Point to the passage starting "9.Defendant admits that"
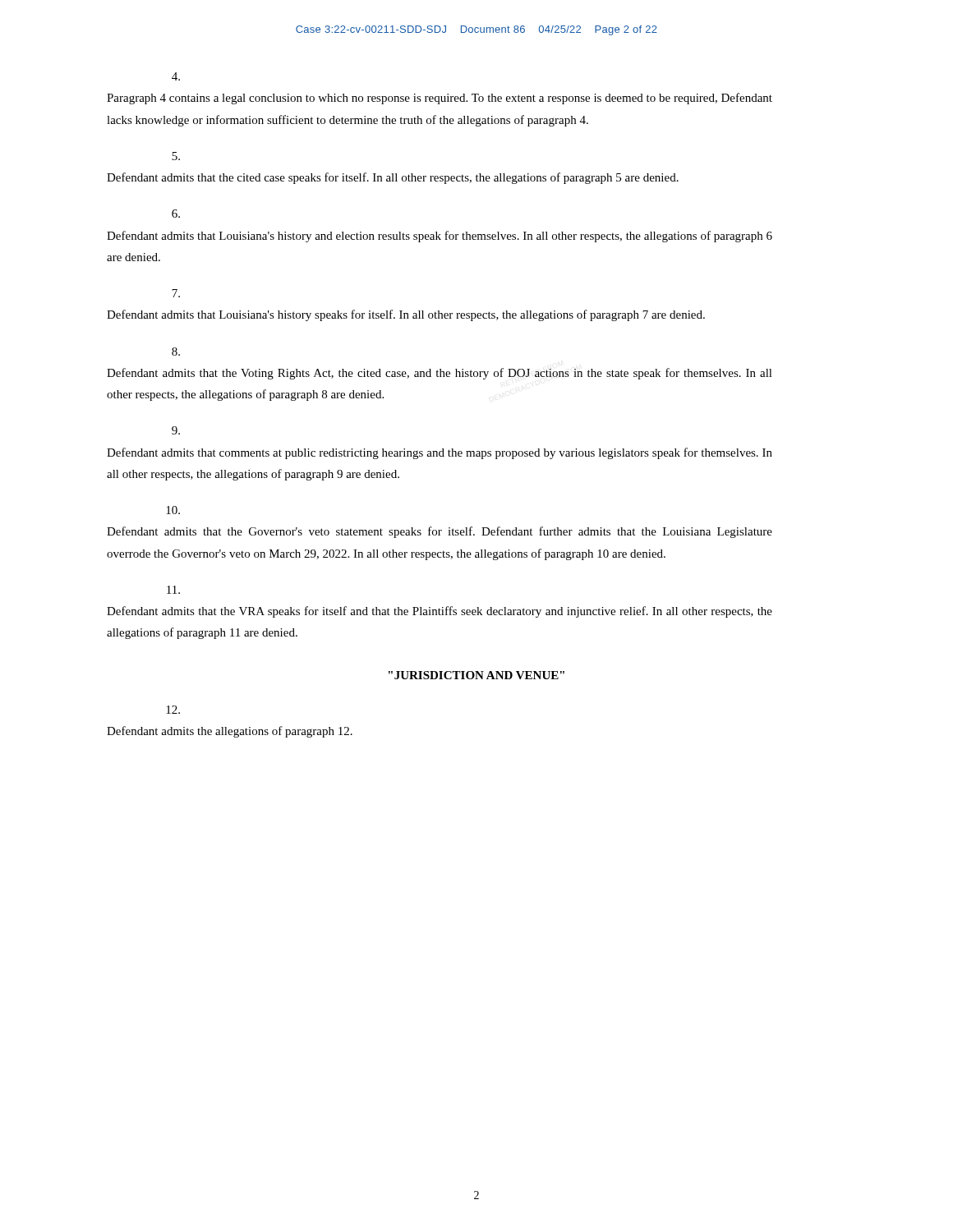 click(440, 452)
